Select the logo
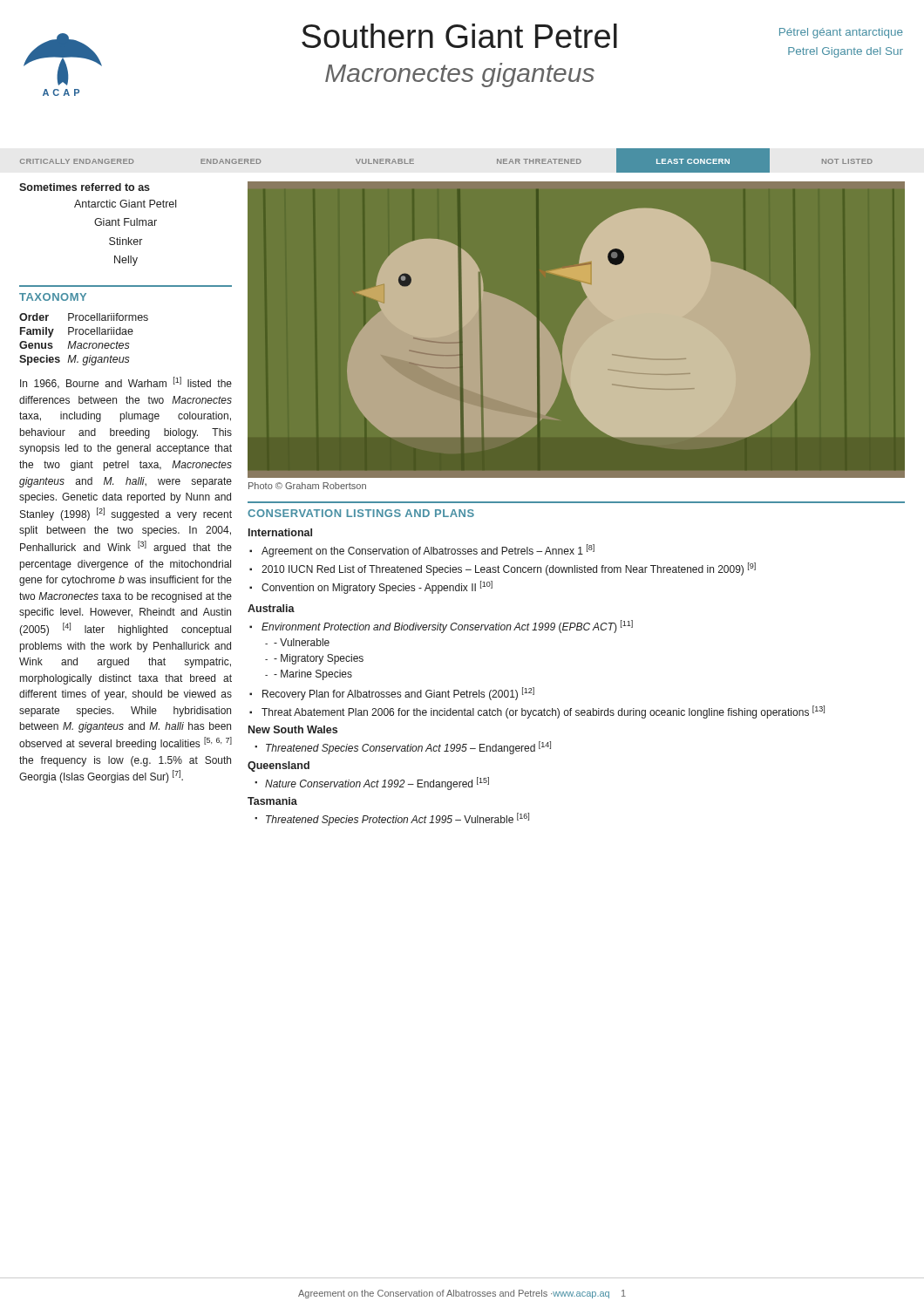This screenshot has height=1308, width=924. point(71,60)
